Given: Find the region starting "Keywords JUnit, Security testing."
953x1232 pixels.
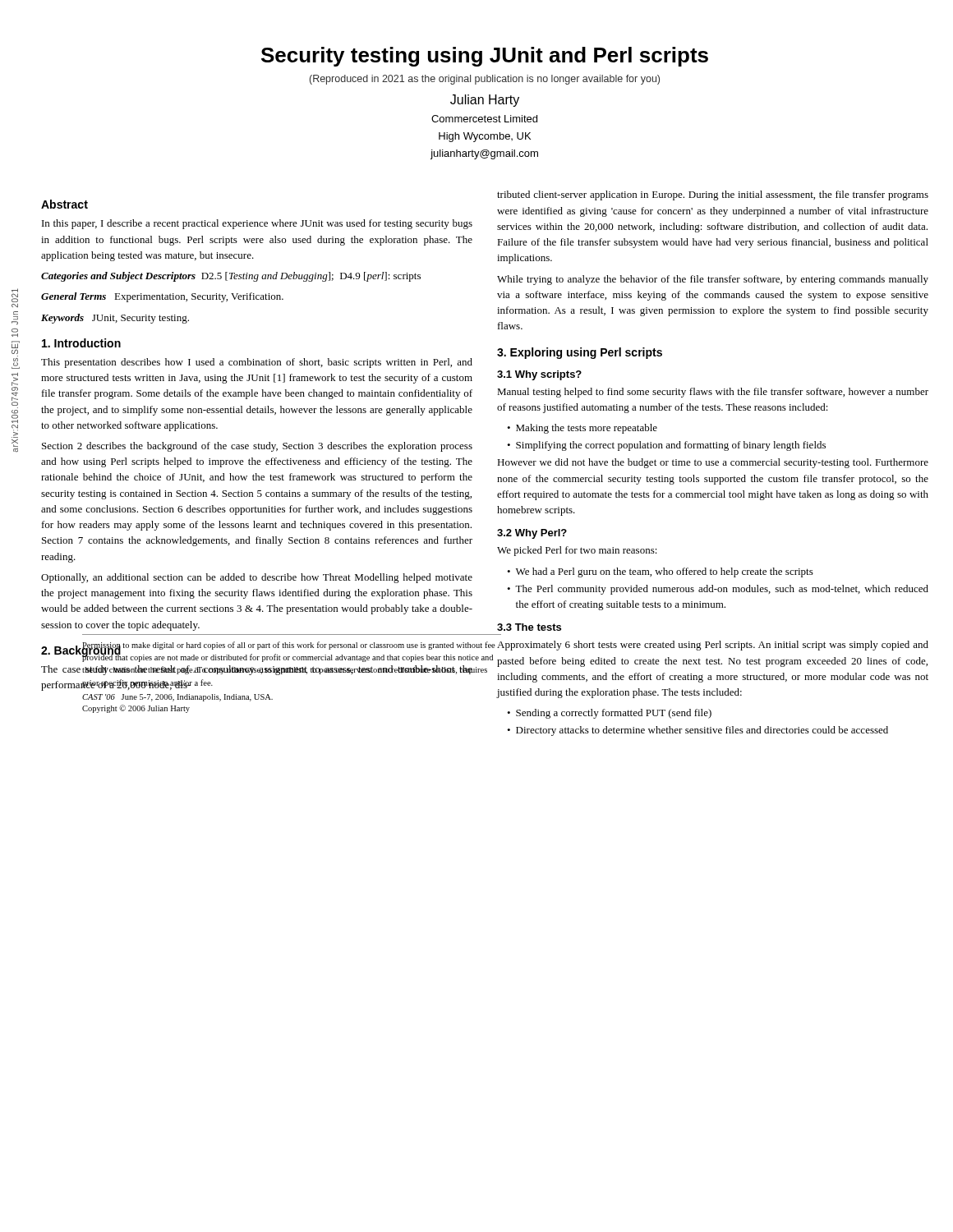Looking at the screenshot, I should coord(115,319).
